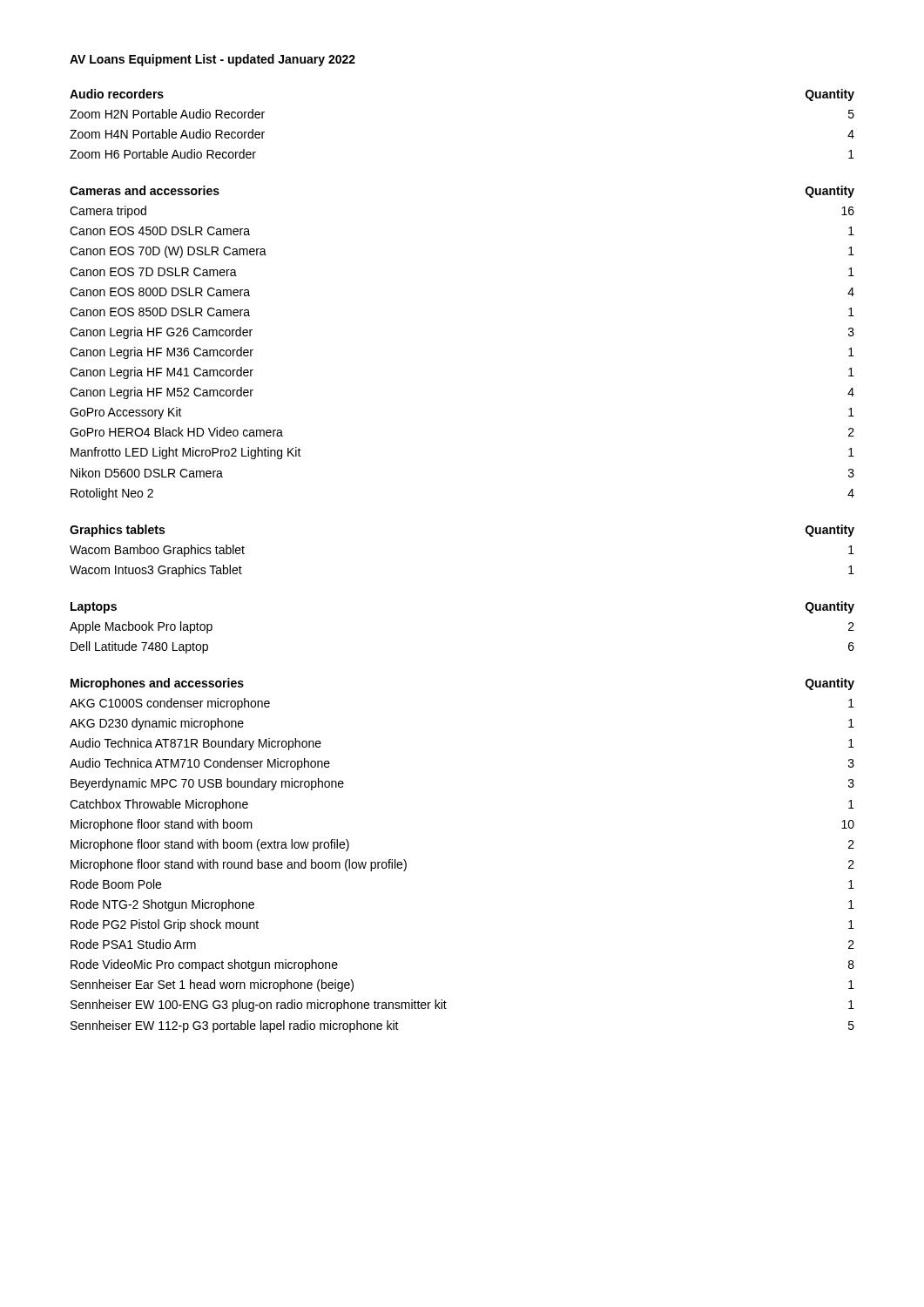924x1307 pixels.
Task: Select the list item that reads "Zoom H4N Portable Audio Recorder 4"
Action: coord(169,134)
